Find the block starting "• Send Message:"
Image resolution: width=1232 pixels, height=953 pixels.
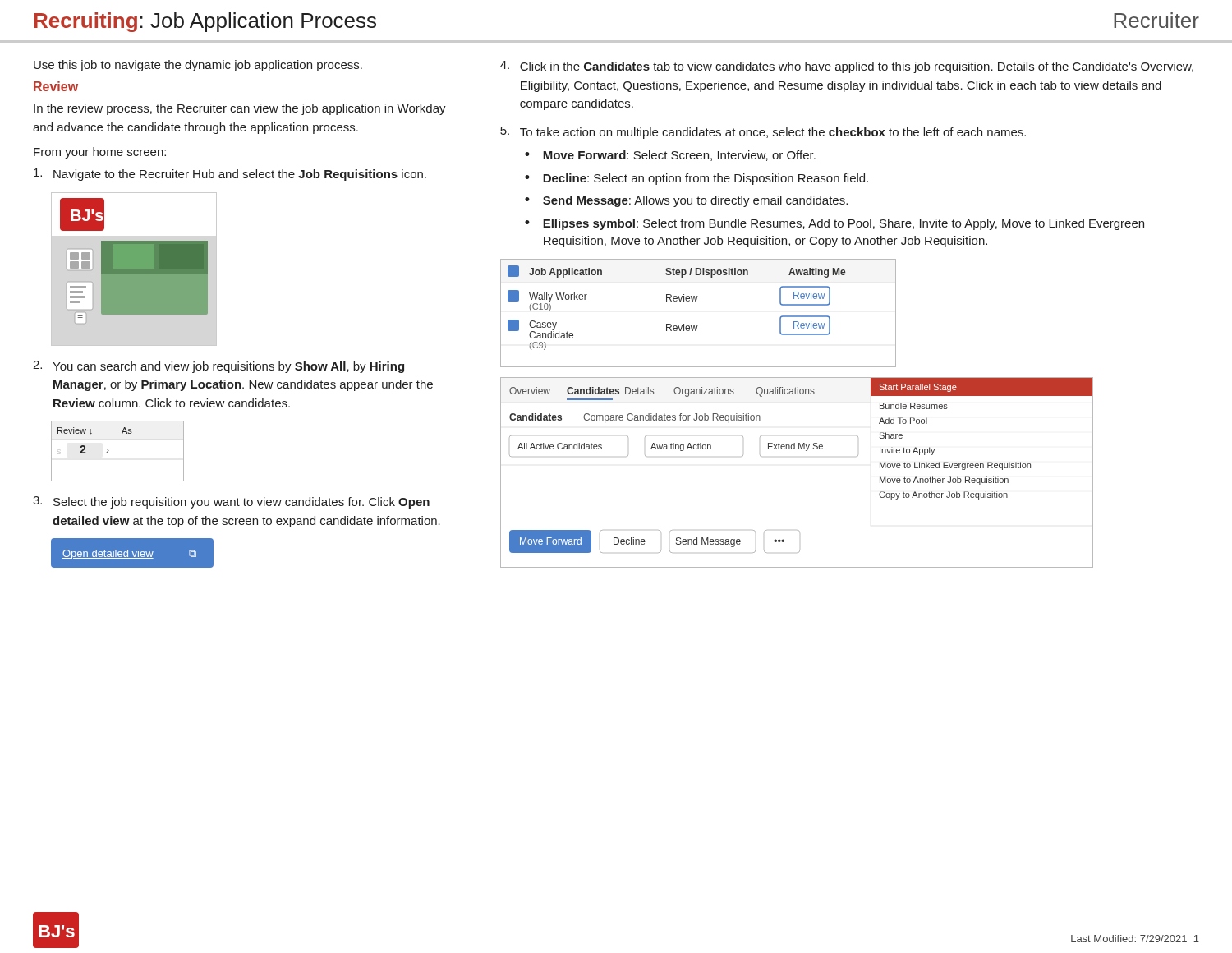tap(687, 200)
